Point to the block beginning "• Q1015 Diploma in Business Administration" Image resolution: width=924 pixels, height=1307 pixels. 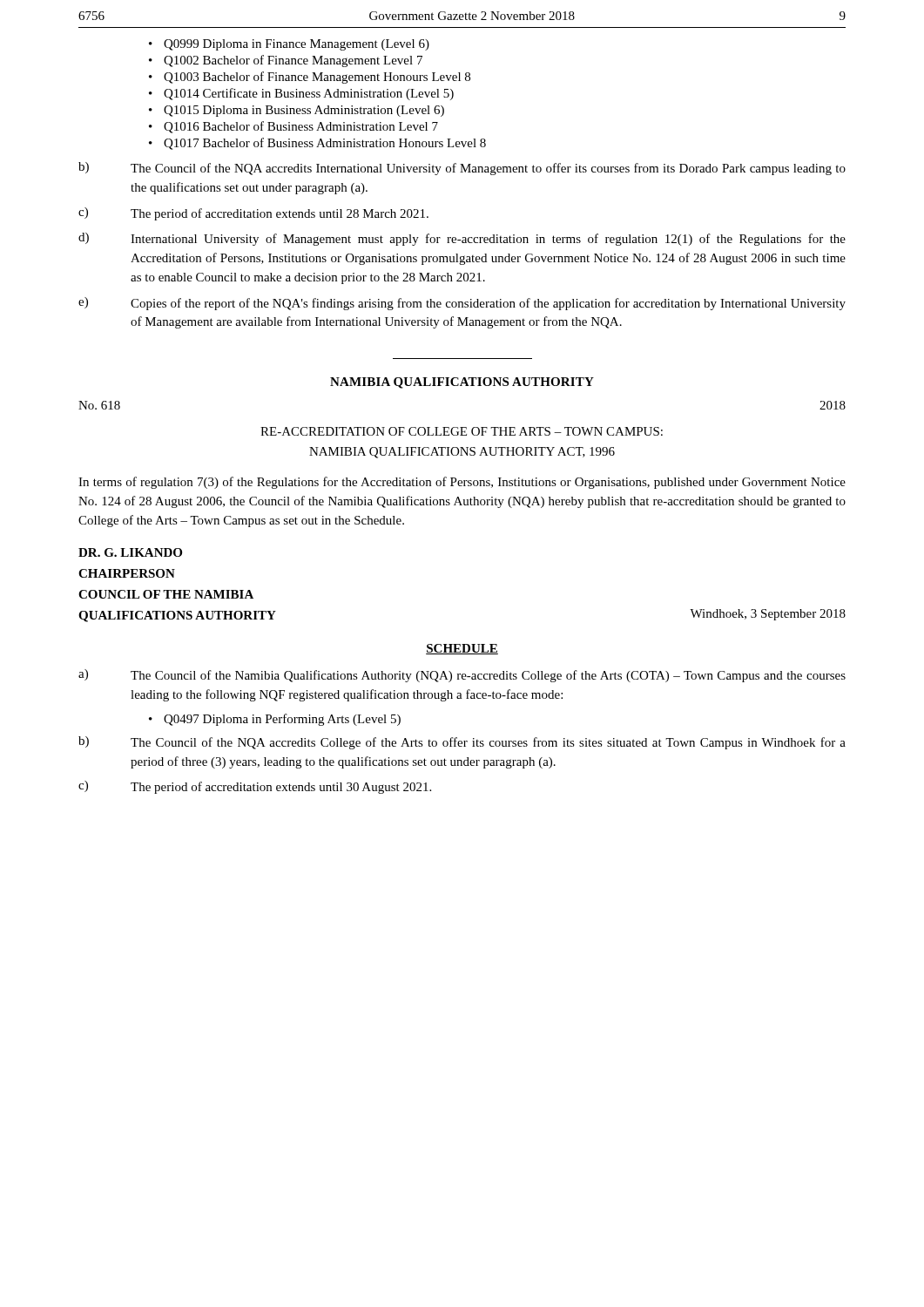point(297,111)
